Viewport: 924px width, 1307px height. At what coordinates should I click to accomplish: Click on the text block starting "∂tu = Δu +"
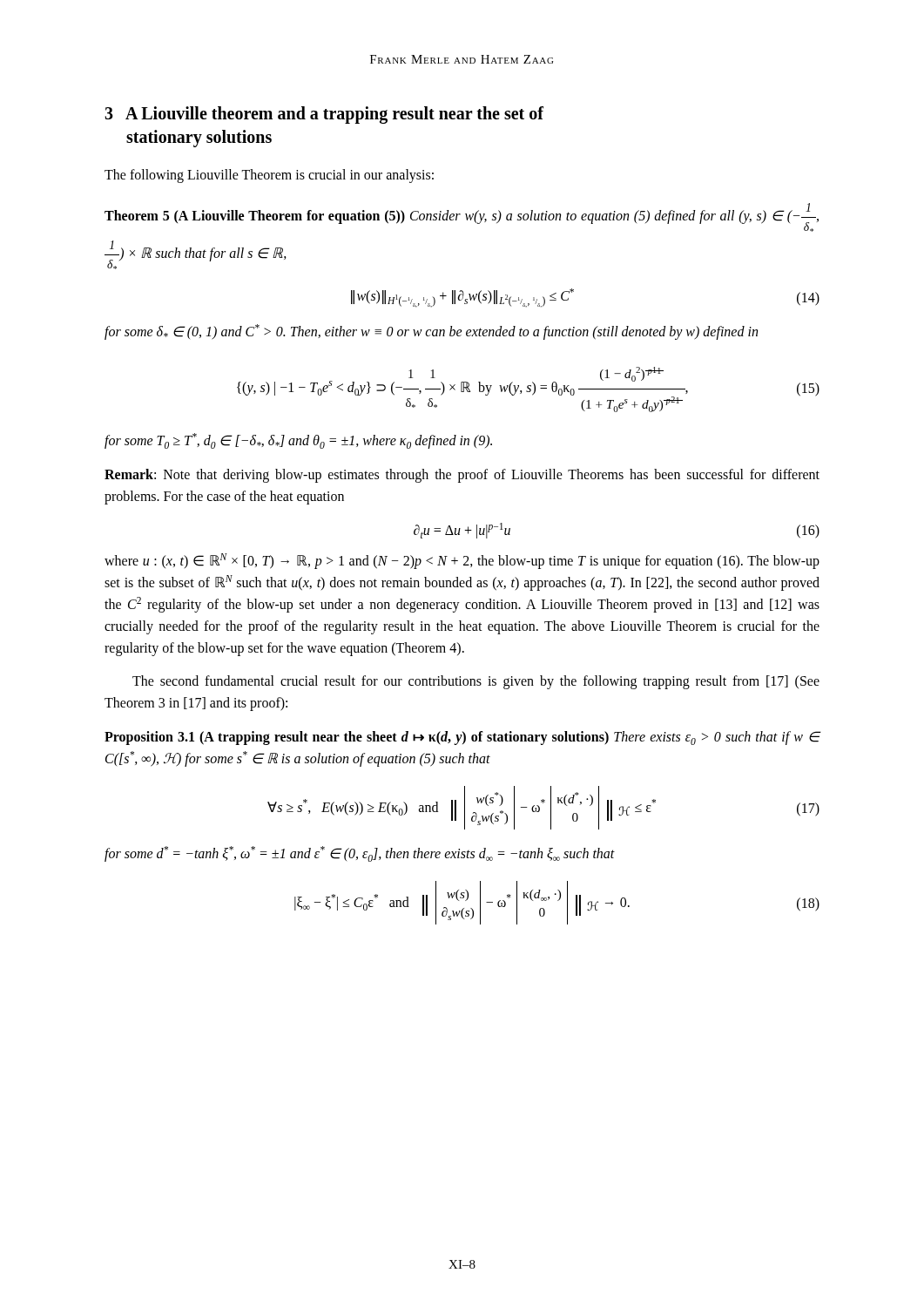tap(459, 530)
